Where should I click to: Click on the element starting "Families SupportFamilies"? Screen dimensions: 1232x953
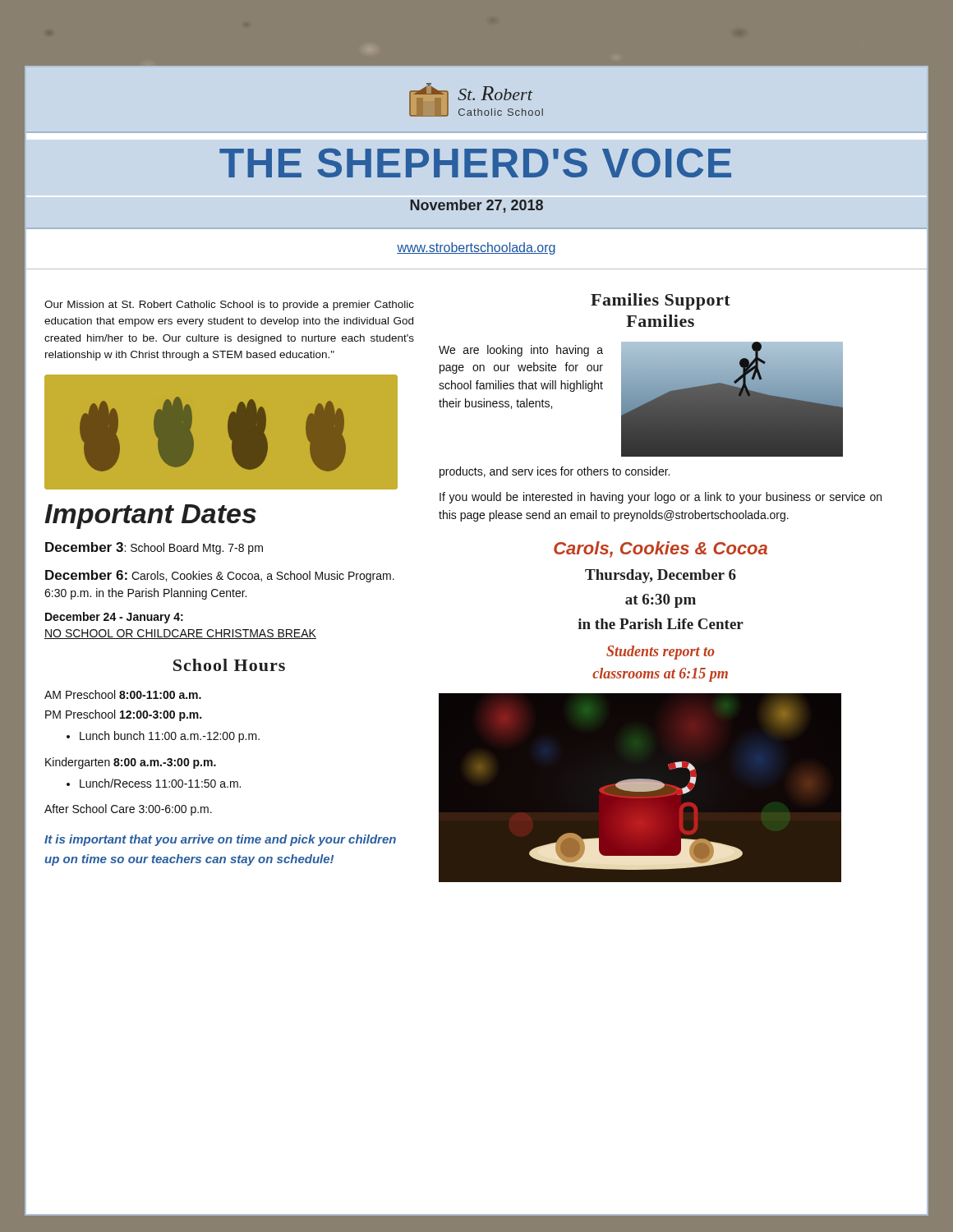tap(661, 310)
